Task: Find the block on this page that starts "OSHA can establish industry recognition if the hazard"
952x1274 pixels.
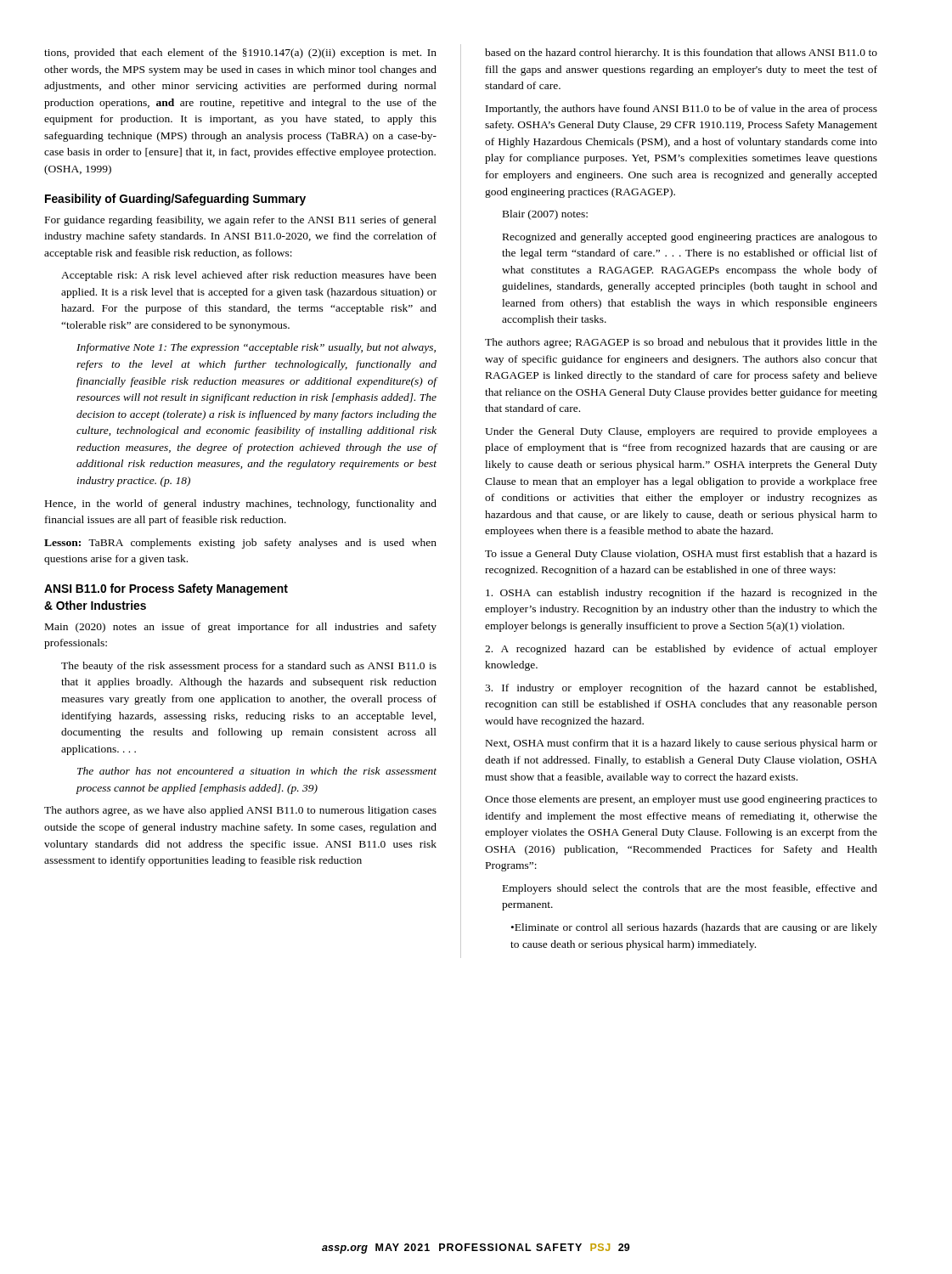Action: tap(681, 609)
